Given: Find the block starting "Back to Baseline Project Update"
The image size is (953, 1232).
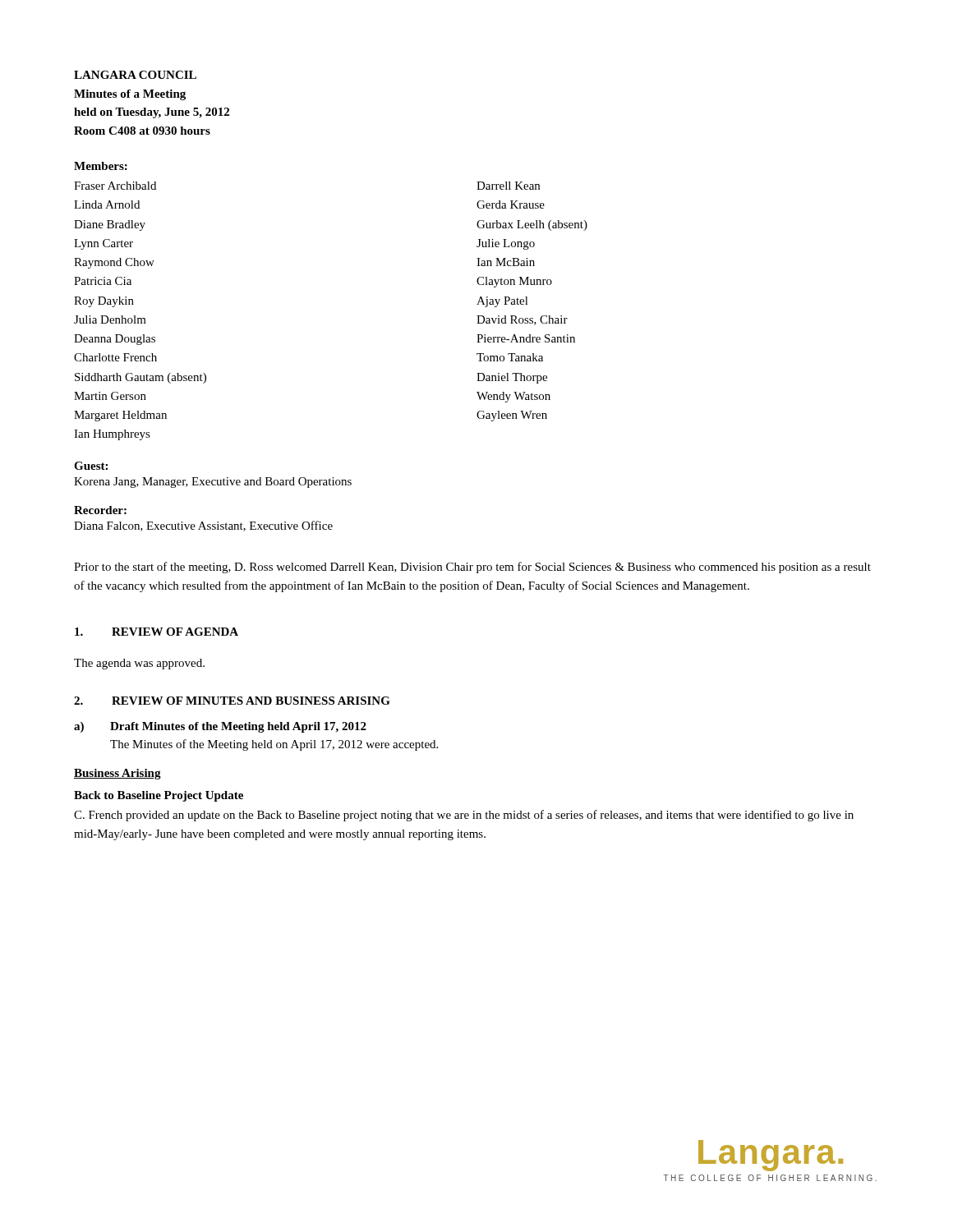Looking at the screenshot, I should pyautogui.click(x=159, y=795).
